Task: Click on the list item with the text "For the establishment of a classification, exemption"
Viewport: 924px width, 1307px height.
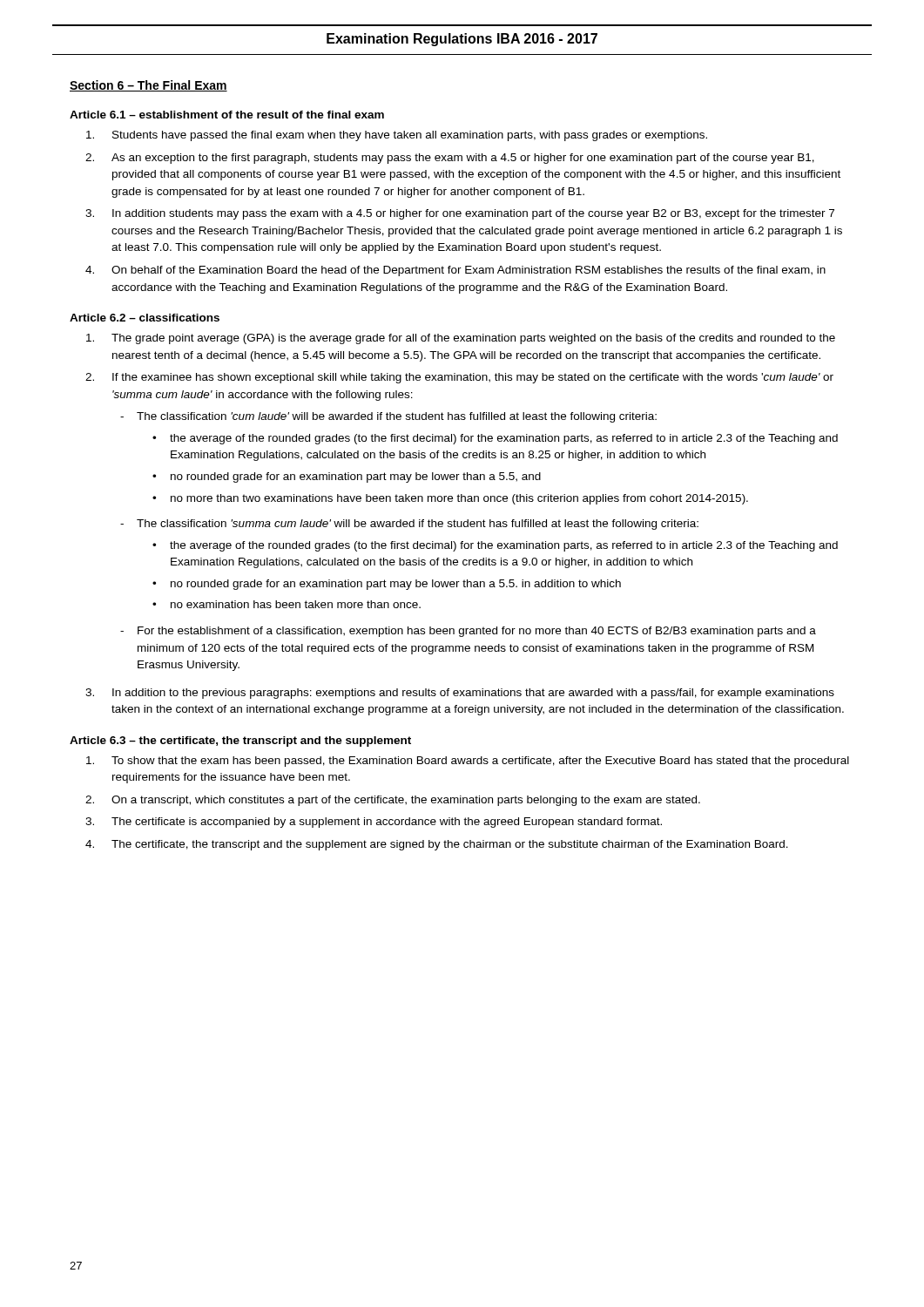Action: pyautogui.click(x=496, y=648)
